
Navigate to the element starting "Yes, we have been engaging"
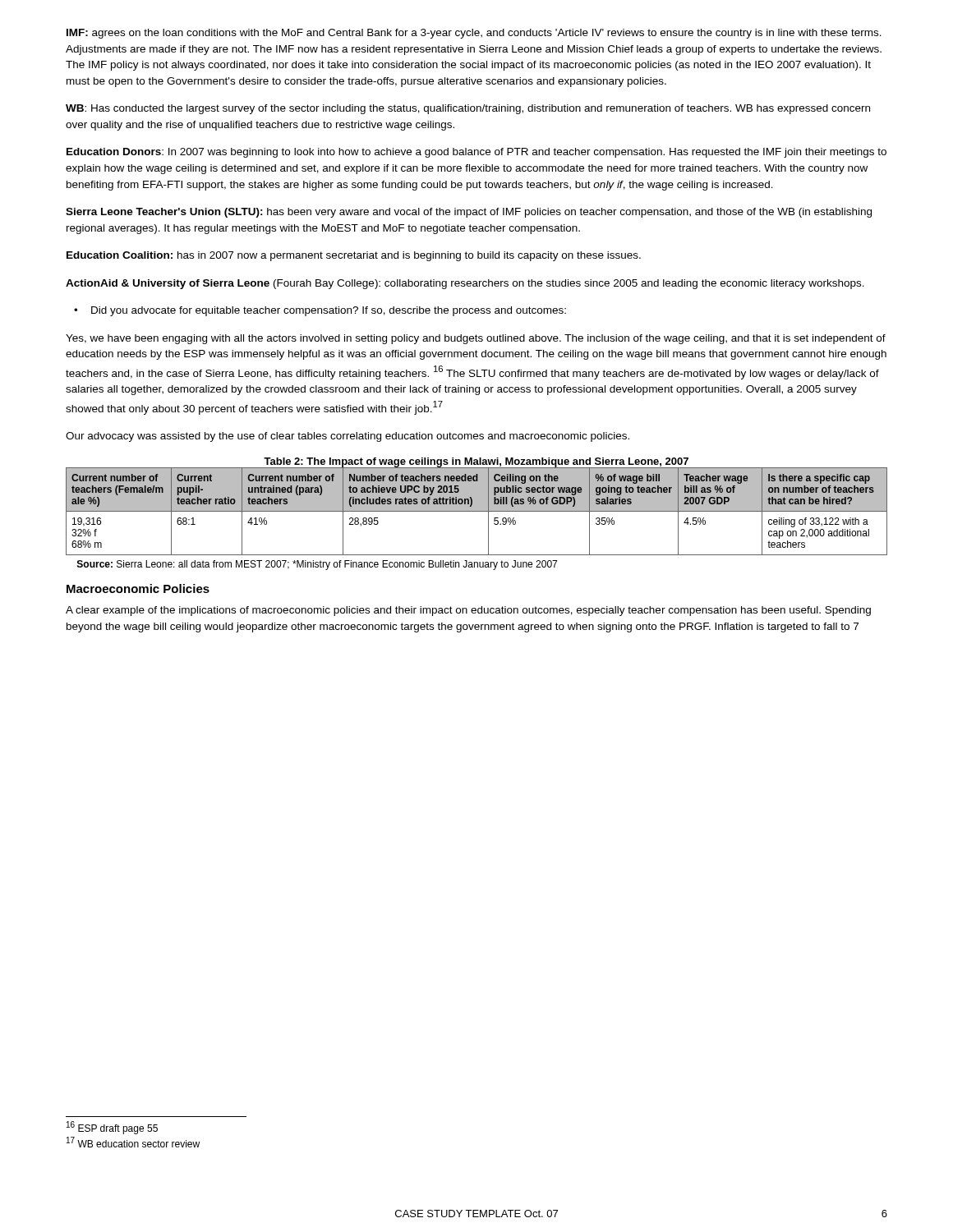(476, 373)
